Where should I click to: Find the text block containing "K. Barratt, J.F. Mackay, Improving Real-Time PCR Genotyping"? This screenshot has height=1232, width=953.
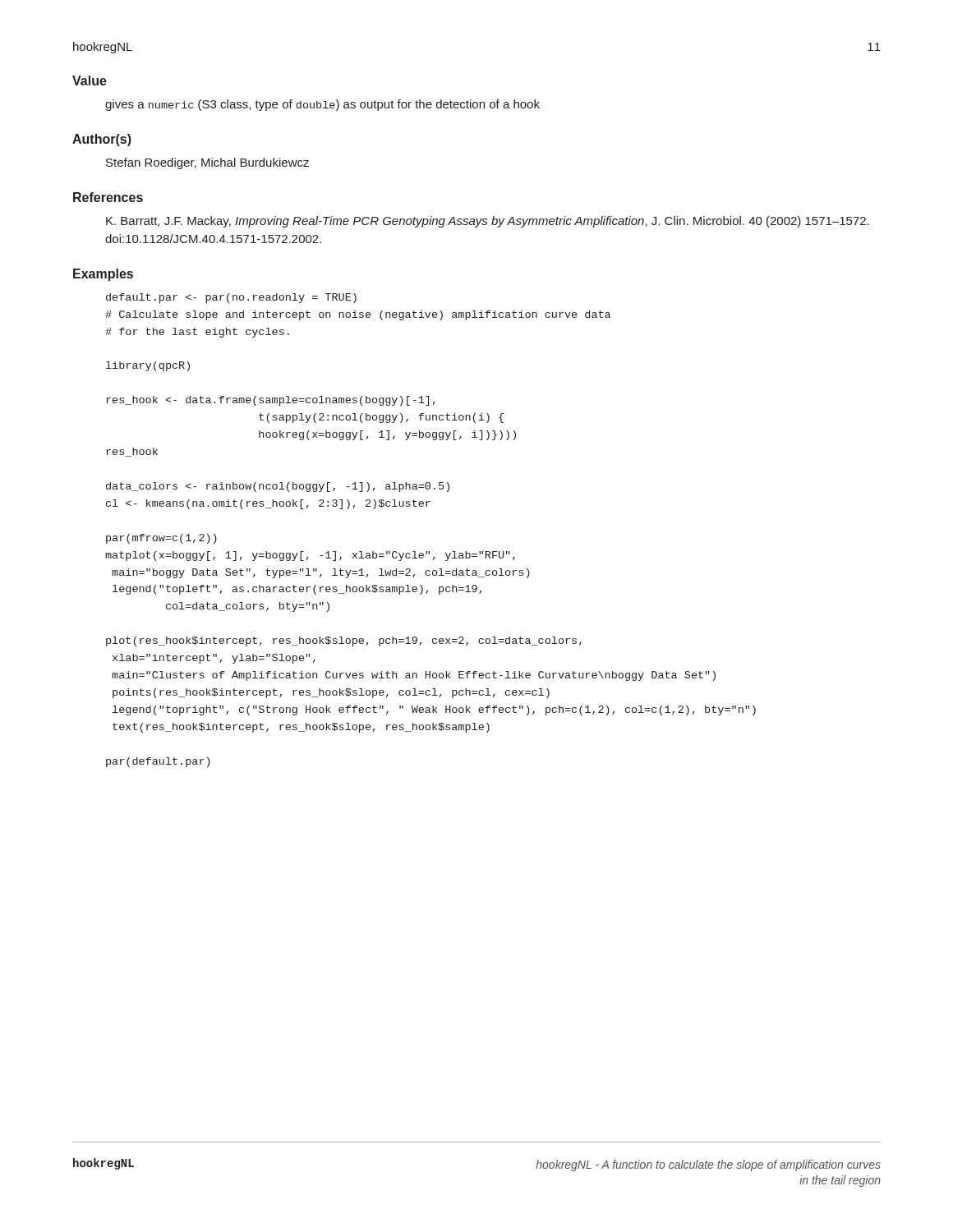[487, 230]
